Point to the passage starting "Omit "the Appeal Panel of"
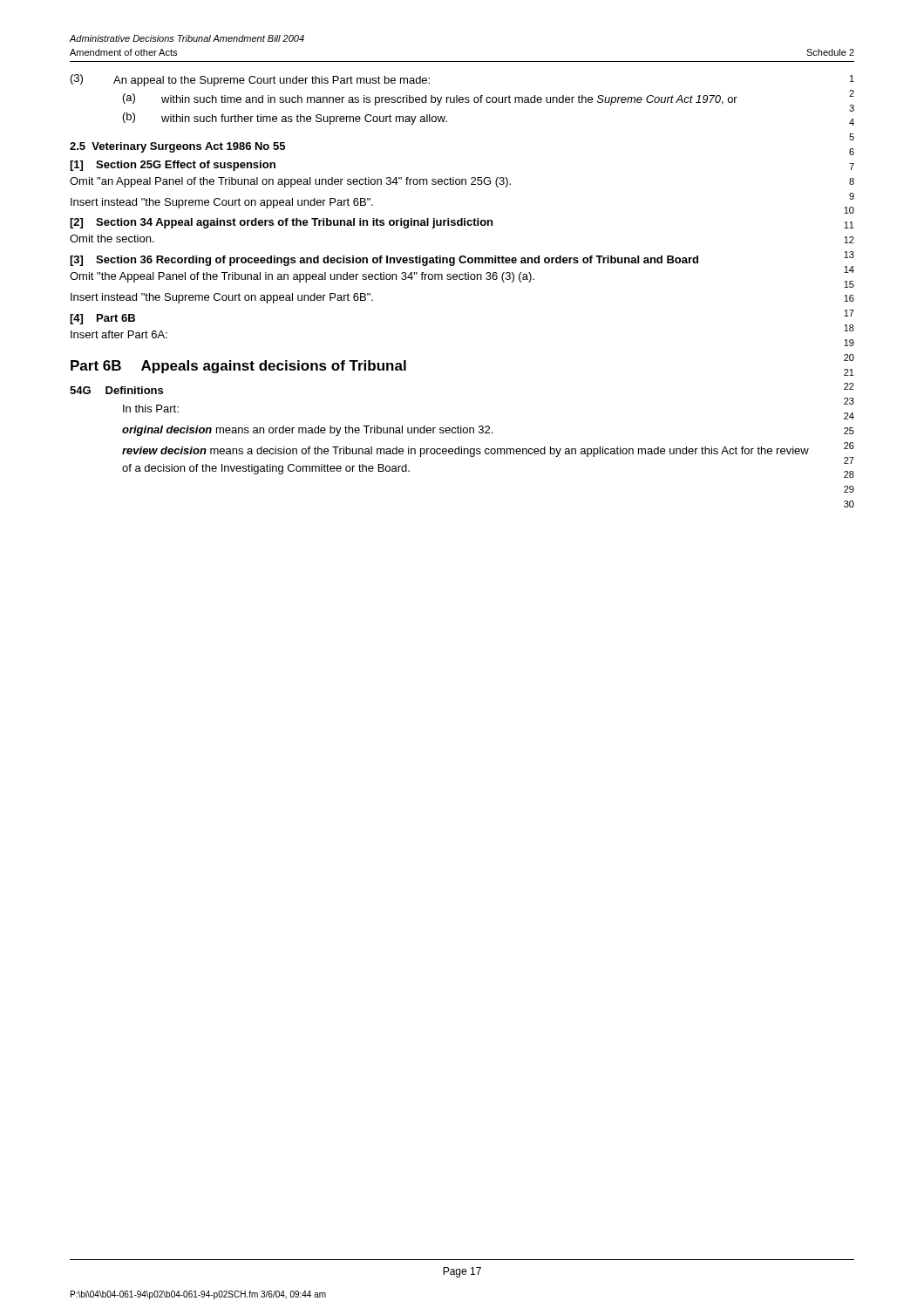The image size is (924, 1308). coord(302,276)
